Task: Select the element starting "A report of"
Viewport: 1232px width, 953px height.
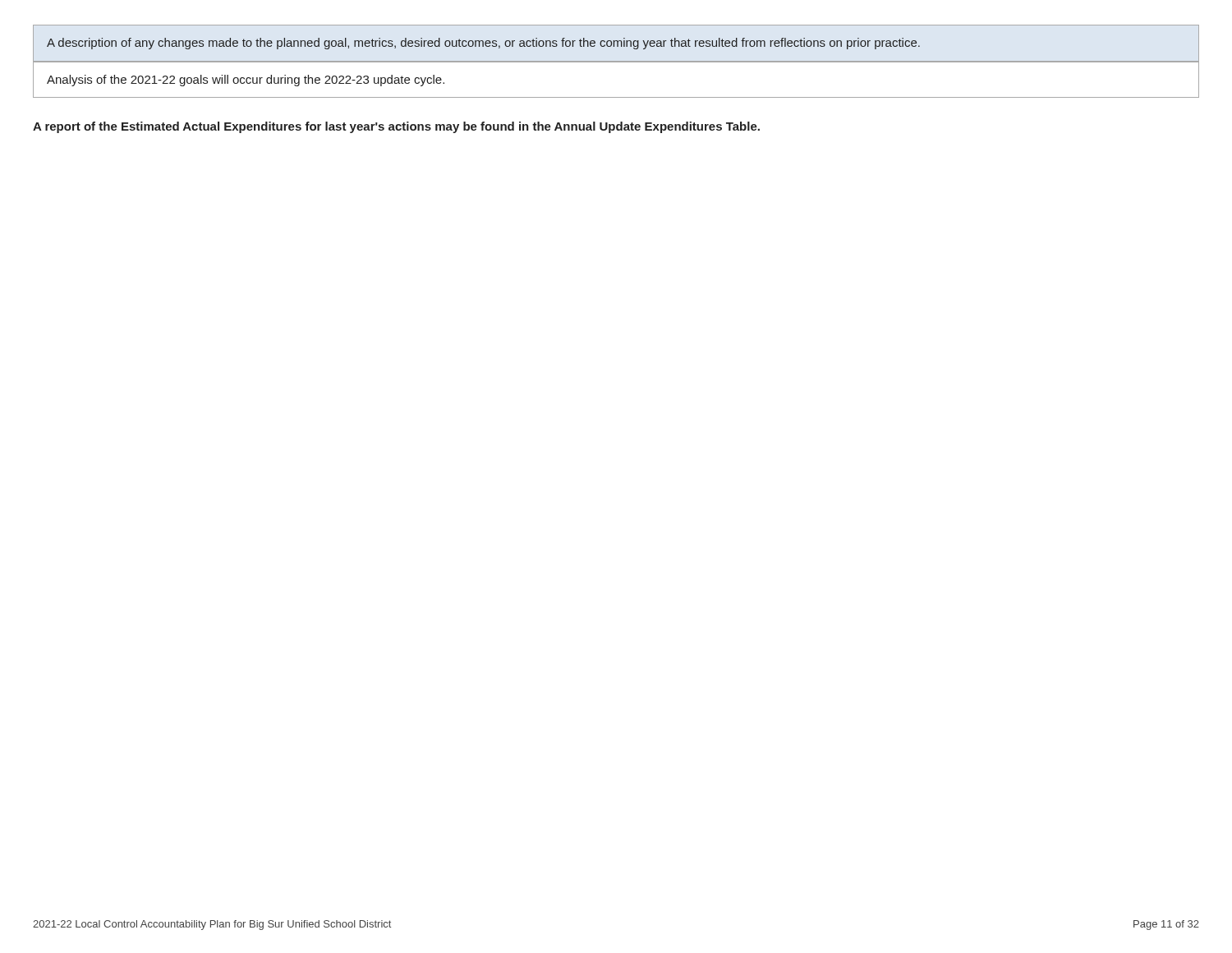Action: point(397,126)
